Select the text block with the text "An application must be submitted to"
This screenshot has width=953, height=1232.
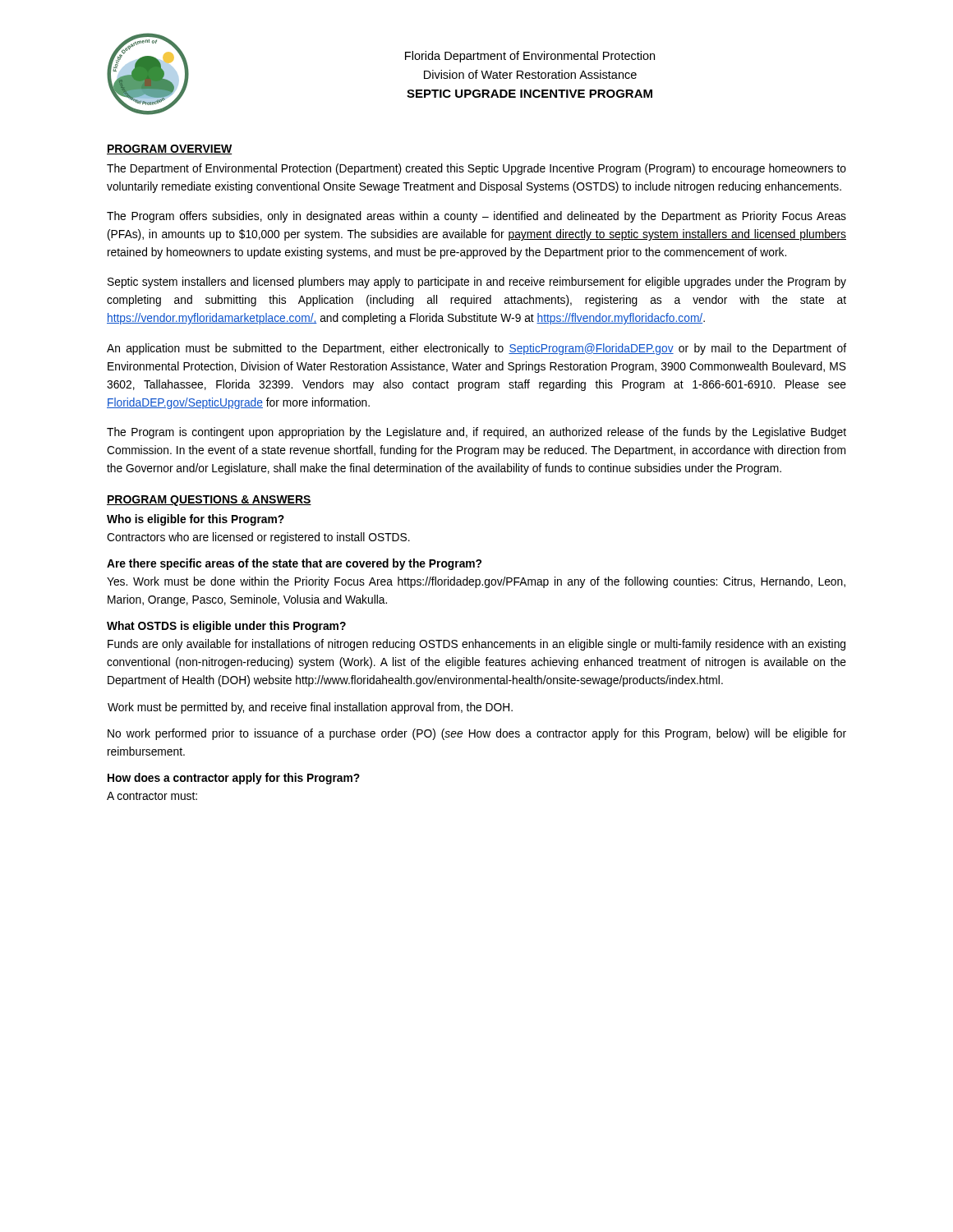(476, 375)
